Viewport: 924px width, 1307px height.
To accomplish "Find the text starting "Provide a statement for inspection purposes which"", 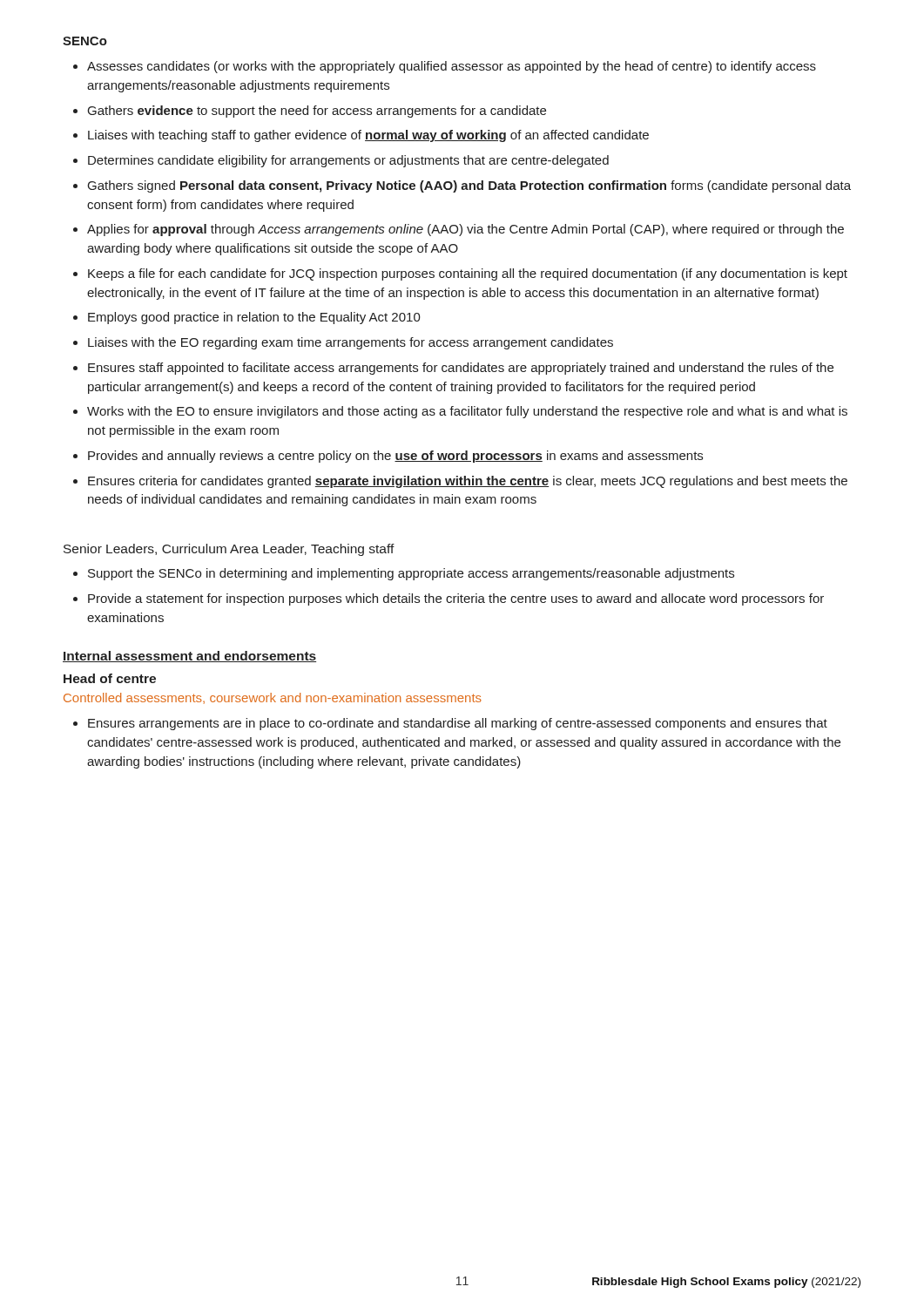I will pyautogui.click(x=474, y=608).
